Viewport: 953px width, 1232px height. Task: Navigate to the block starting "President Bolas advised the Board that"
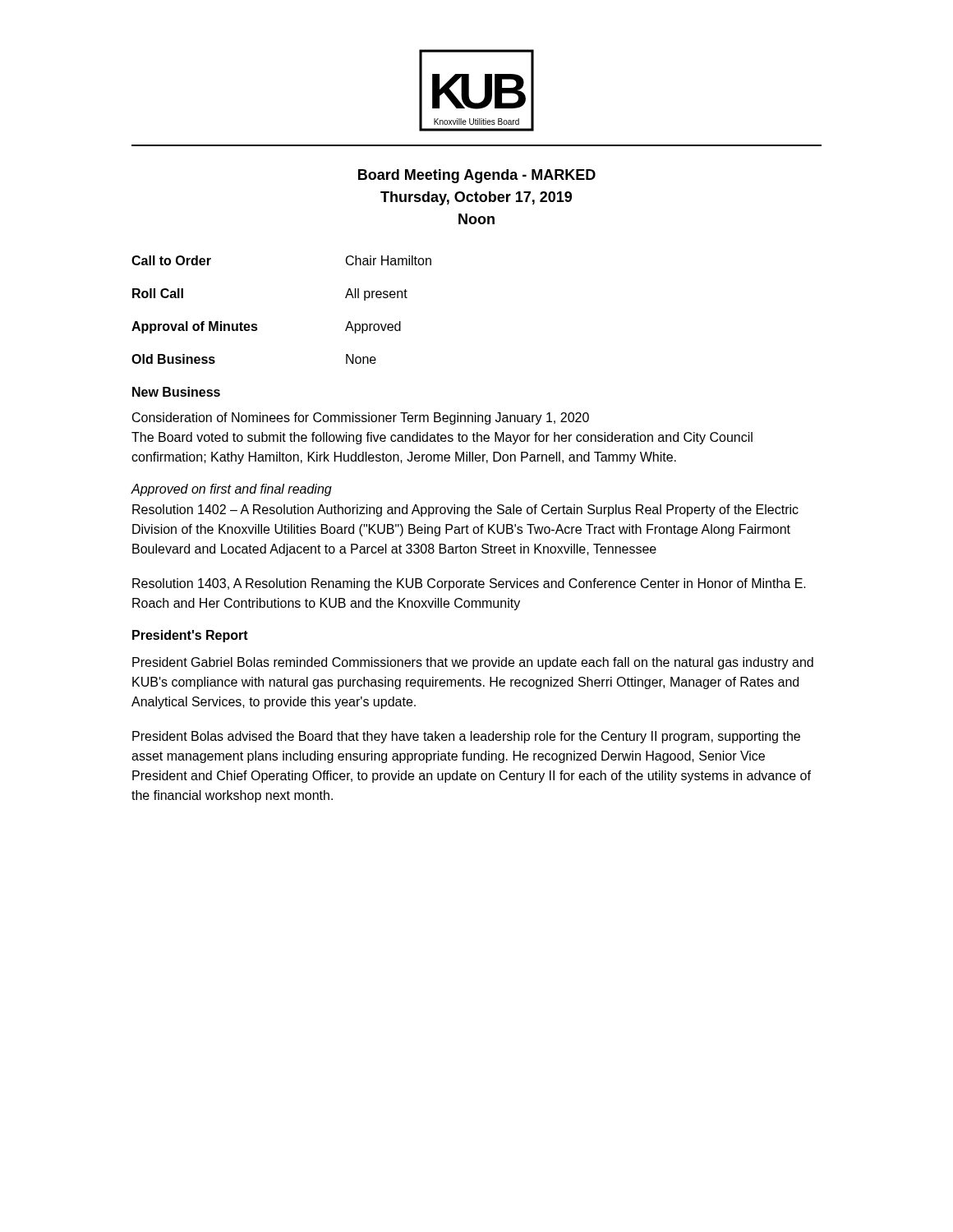click(x=471, y=766)
